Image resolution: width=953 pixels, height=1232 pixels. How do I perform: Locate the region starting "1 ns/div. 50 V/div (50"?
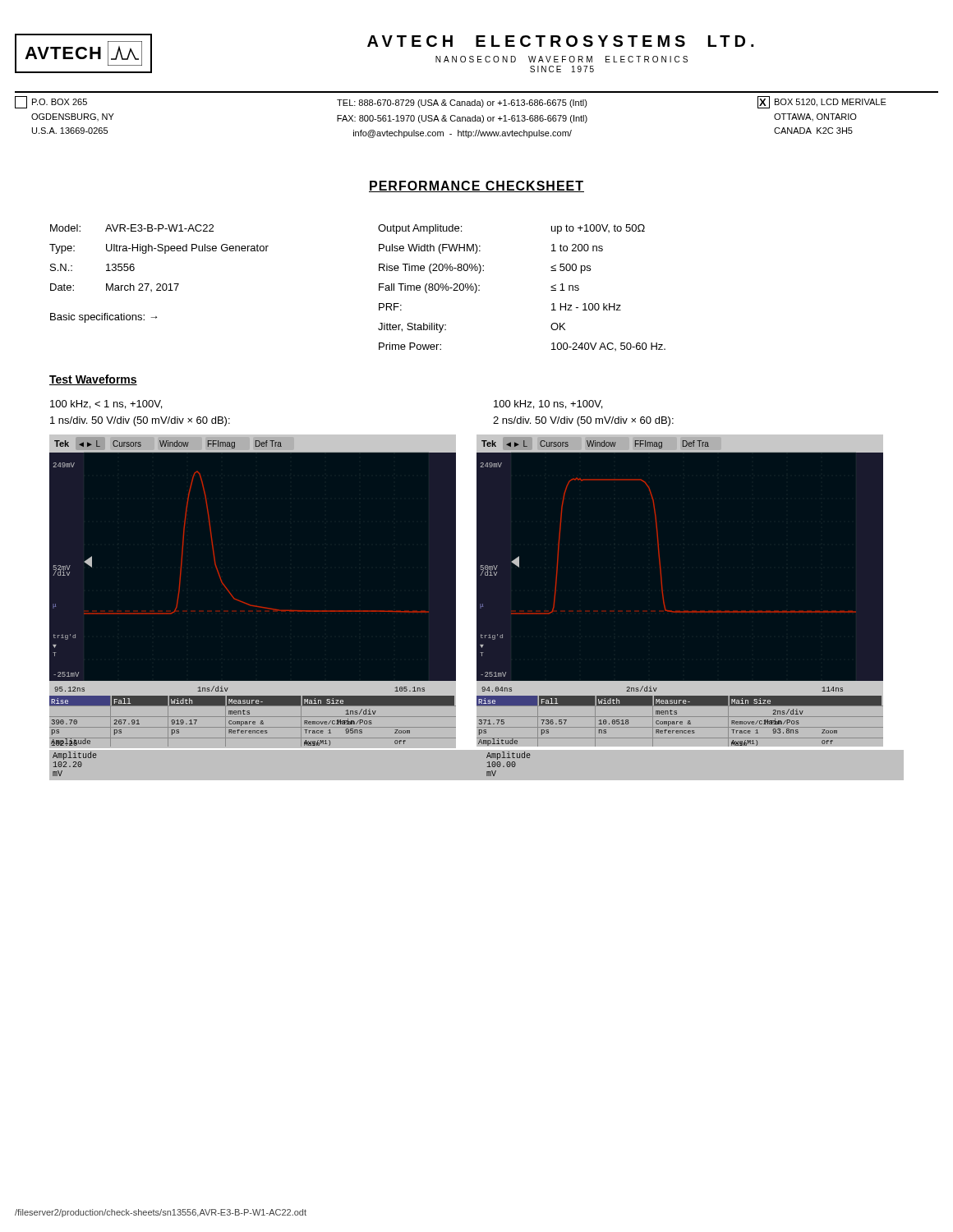[x=140, y=420]
